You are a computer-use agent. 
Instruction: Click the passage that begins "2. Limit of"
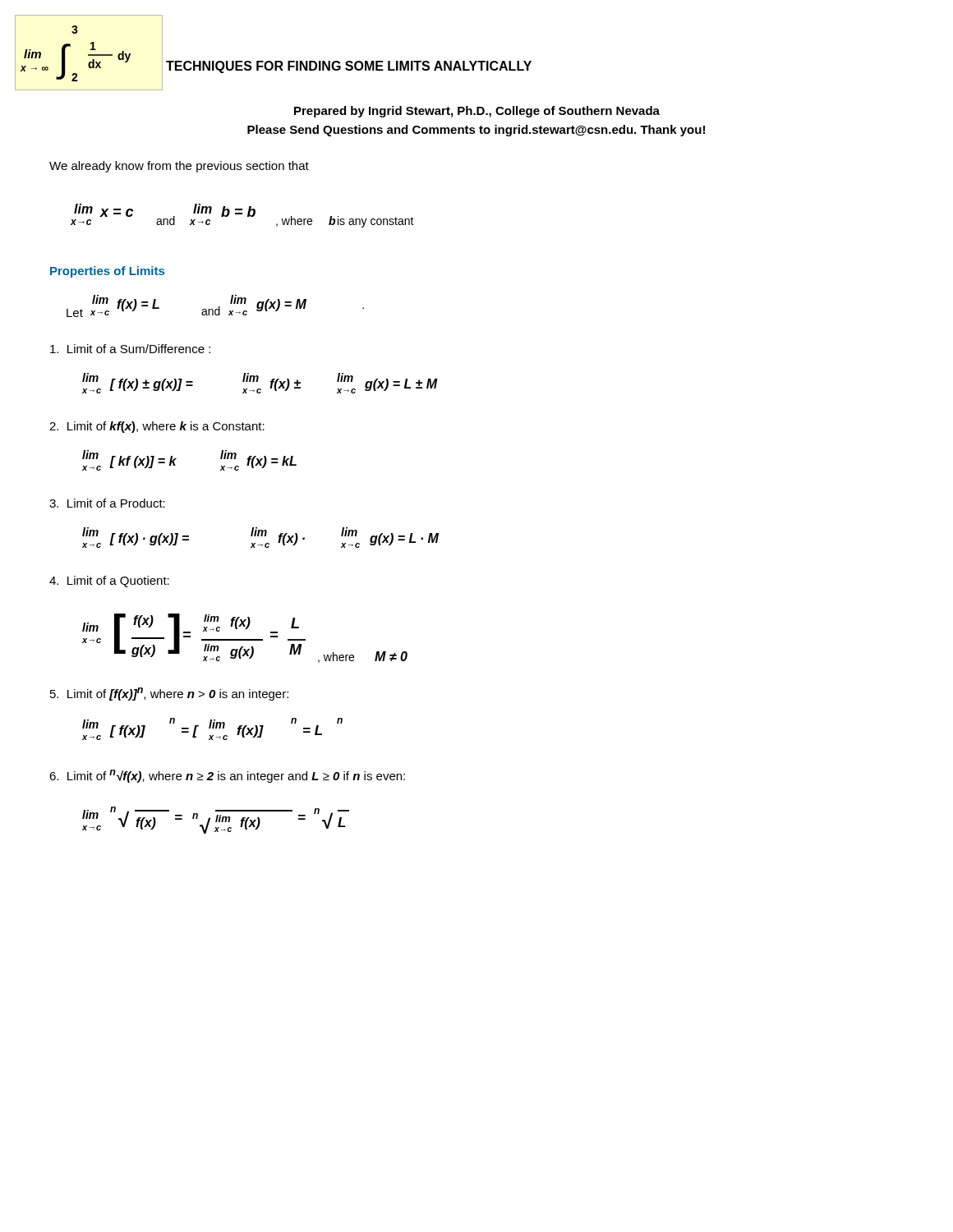tap(157, 425)
